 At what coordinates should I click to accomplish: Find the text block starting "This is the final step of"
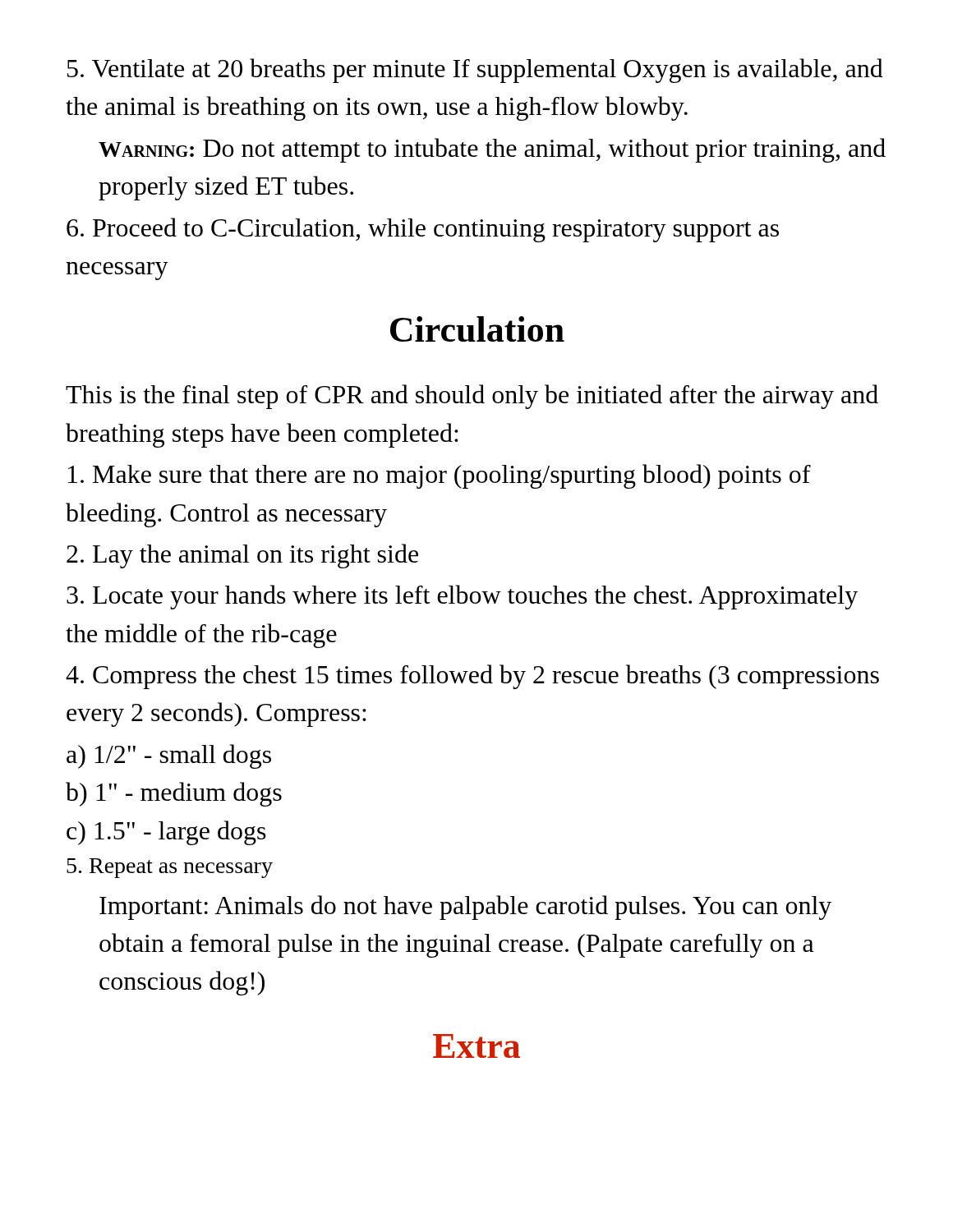[472, 414]
